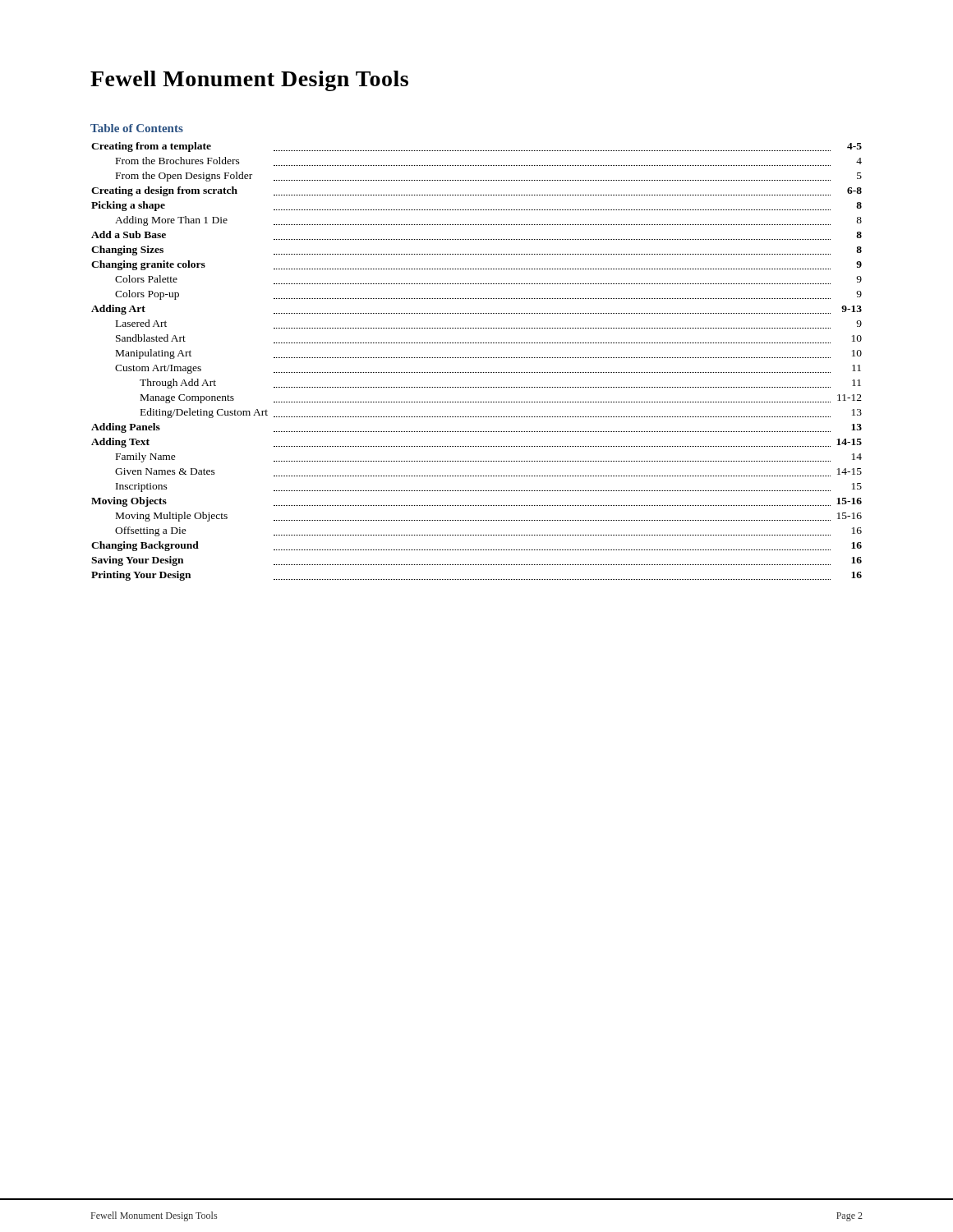Viewport: 953px width, 1232px height.
Task: Find the block on this page that starts "Given Names &"
Action: (x=476, y=471)
